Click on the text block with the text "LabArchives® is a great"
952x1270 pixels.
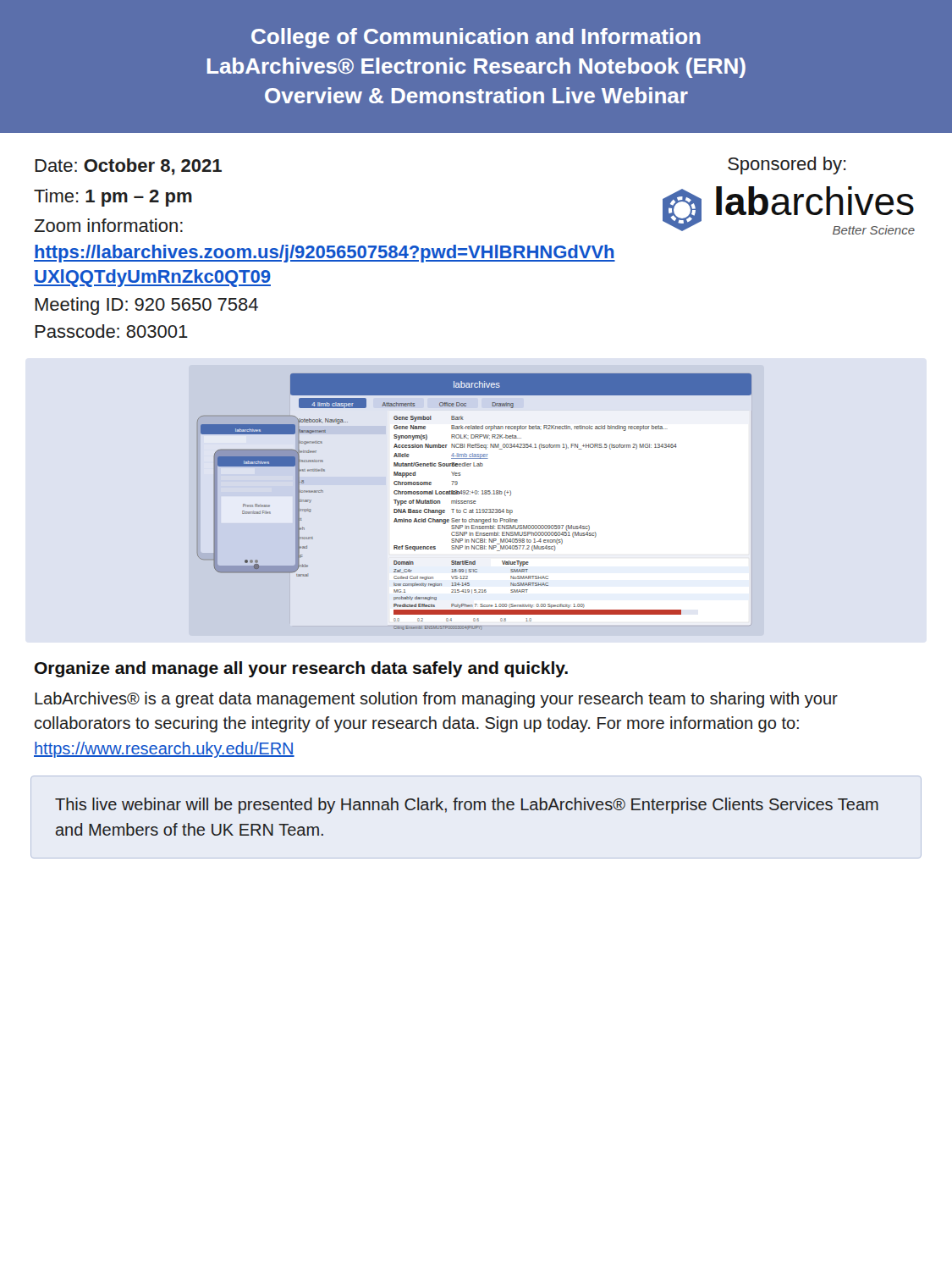(436, 711)
